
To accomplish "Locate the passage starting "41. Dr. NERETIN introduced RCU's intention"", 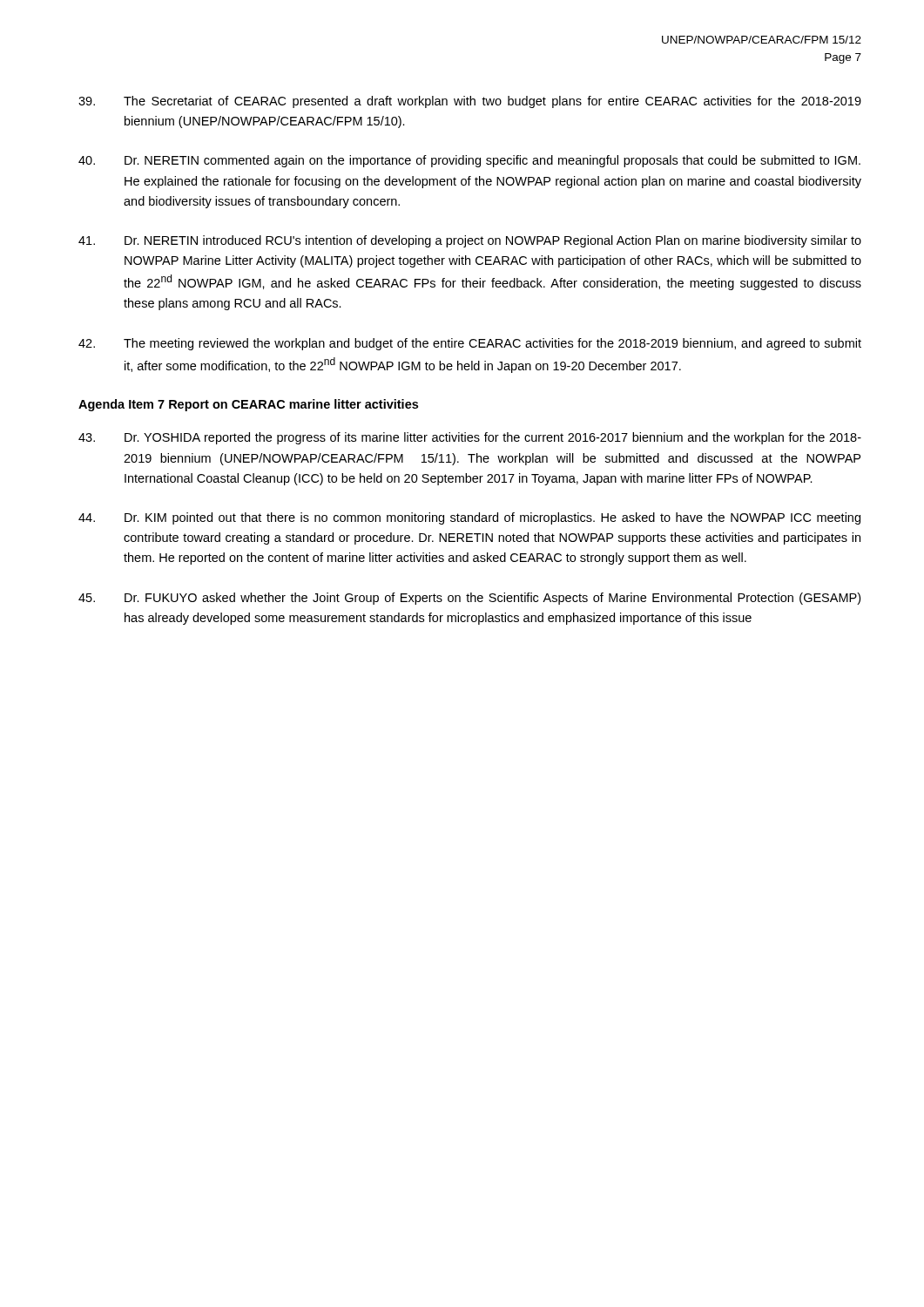I will (x=470, y=272).
